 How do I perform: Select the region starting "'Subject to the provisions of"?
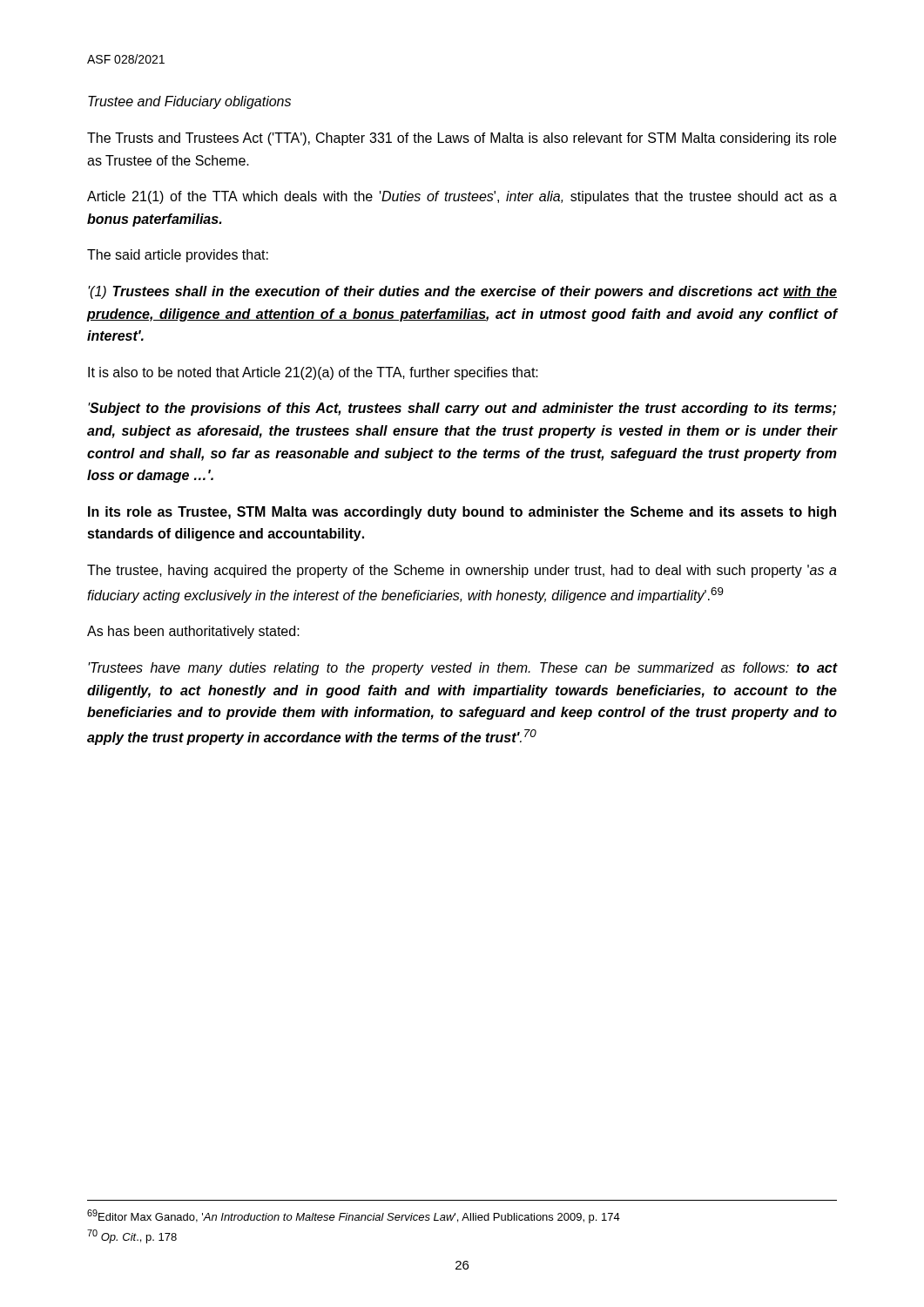click(462, 442)
